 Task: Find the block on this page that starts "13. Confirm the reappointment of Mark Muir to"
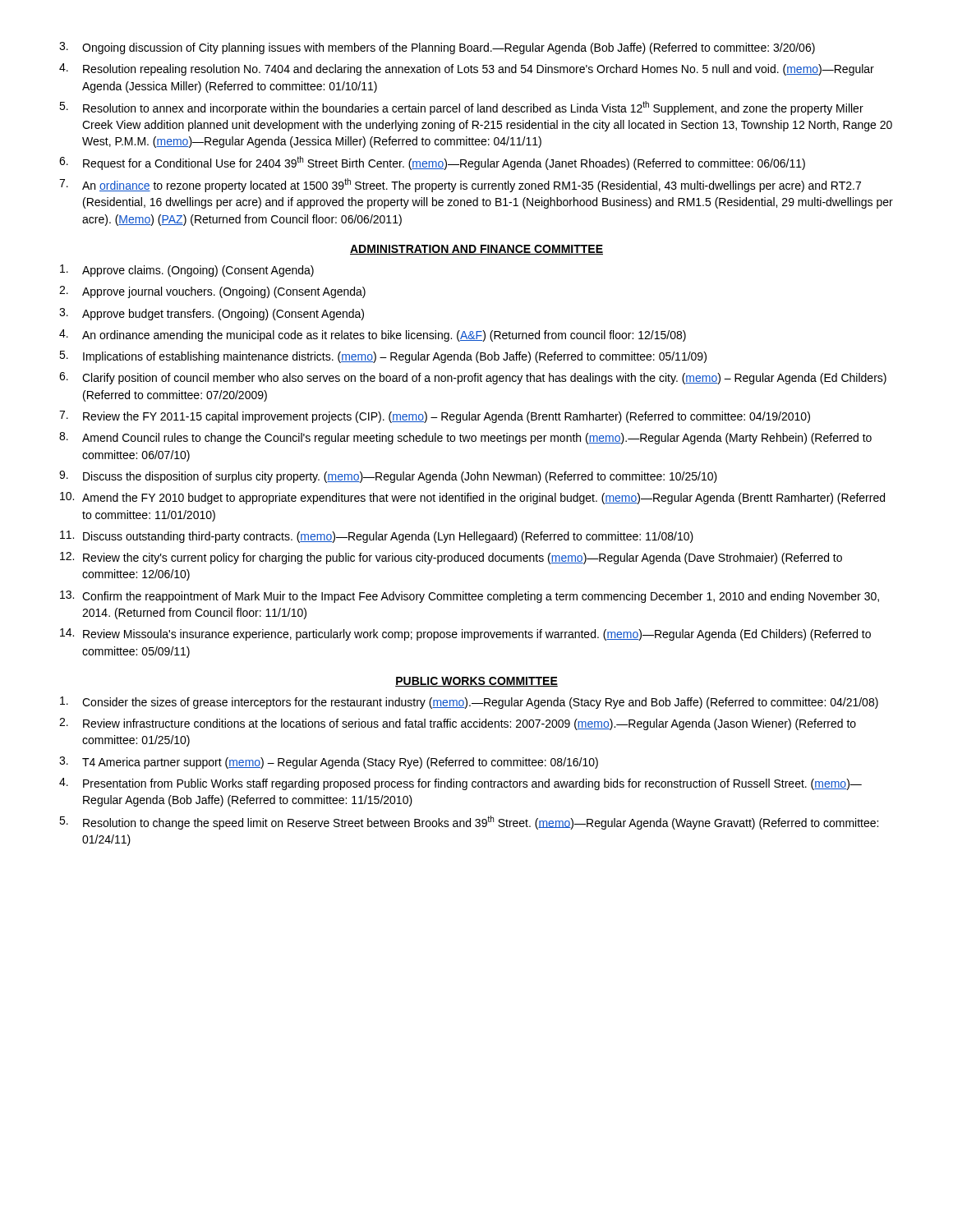tap(476, 604)
